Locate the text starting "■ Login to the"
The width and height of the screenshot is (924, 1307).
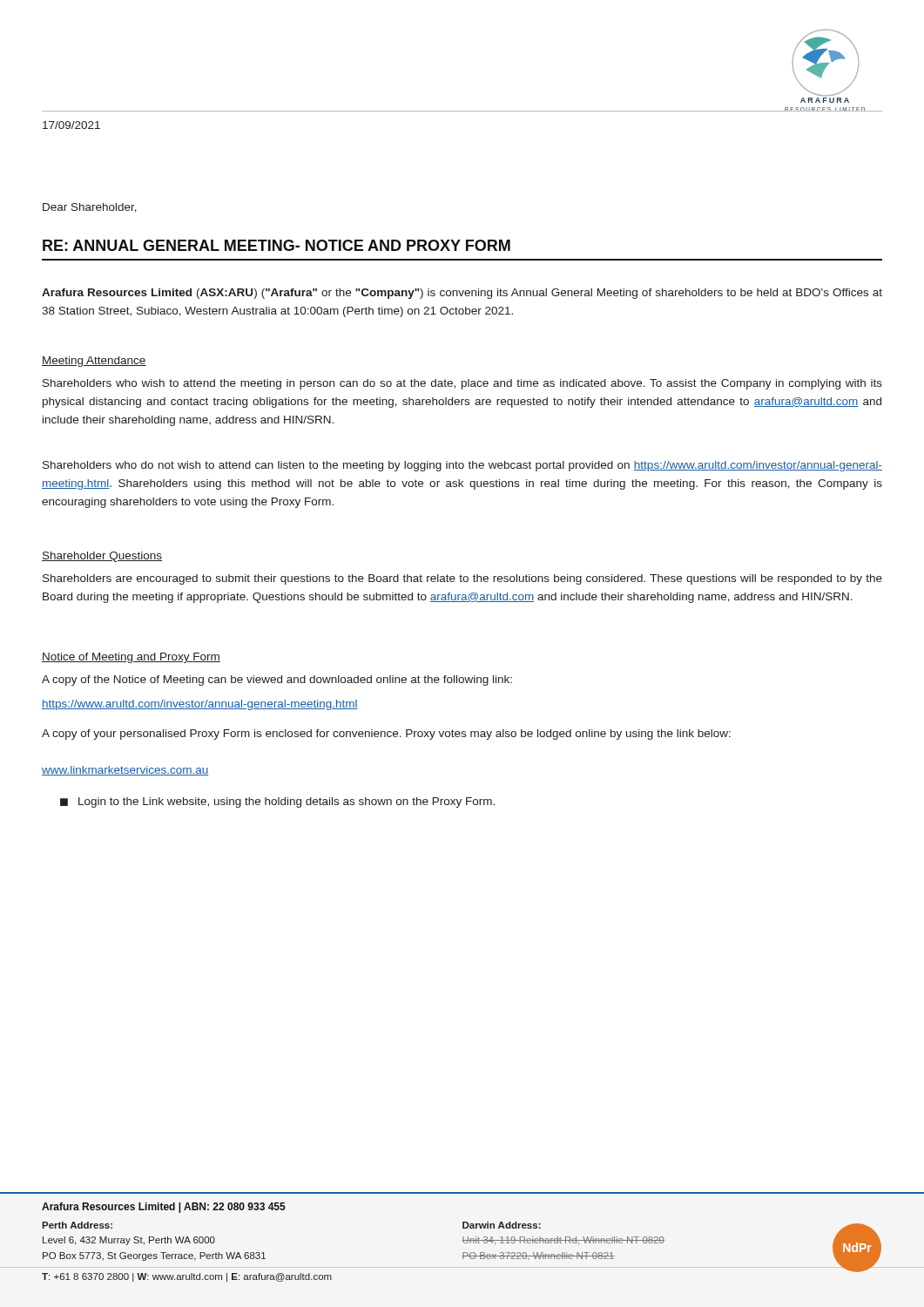point(277,802)
